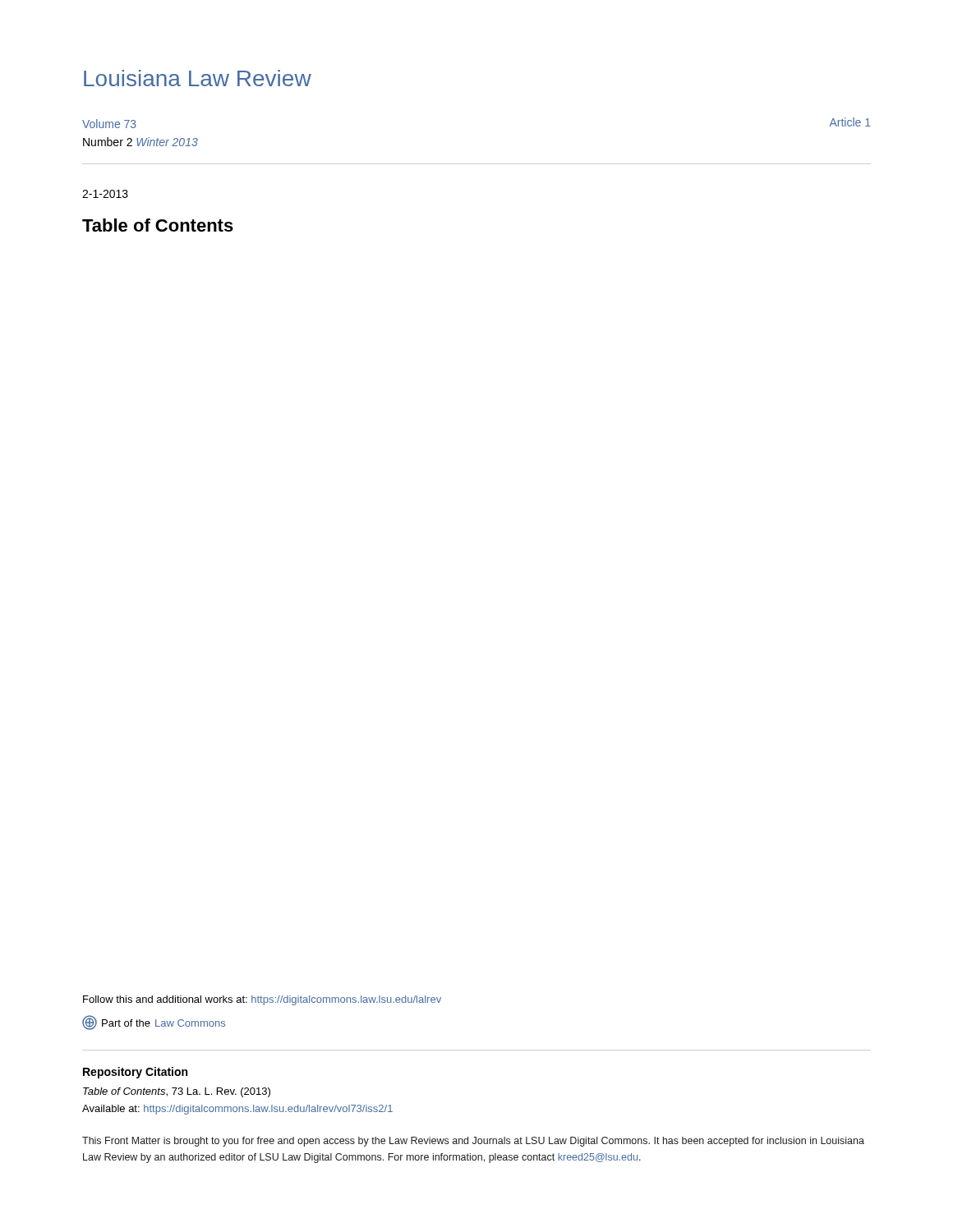The width and height of the screenshot is (953, 1232).
Task: Where does it say "Volume 73 Number 2 Winter 2013"?
Action: [x=140, y=133]
